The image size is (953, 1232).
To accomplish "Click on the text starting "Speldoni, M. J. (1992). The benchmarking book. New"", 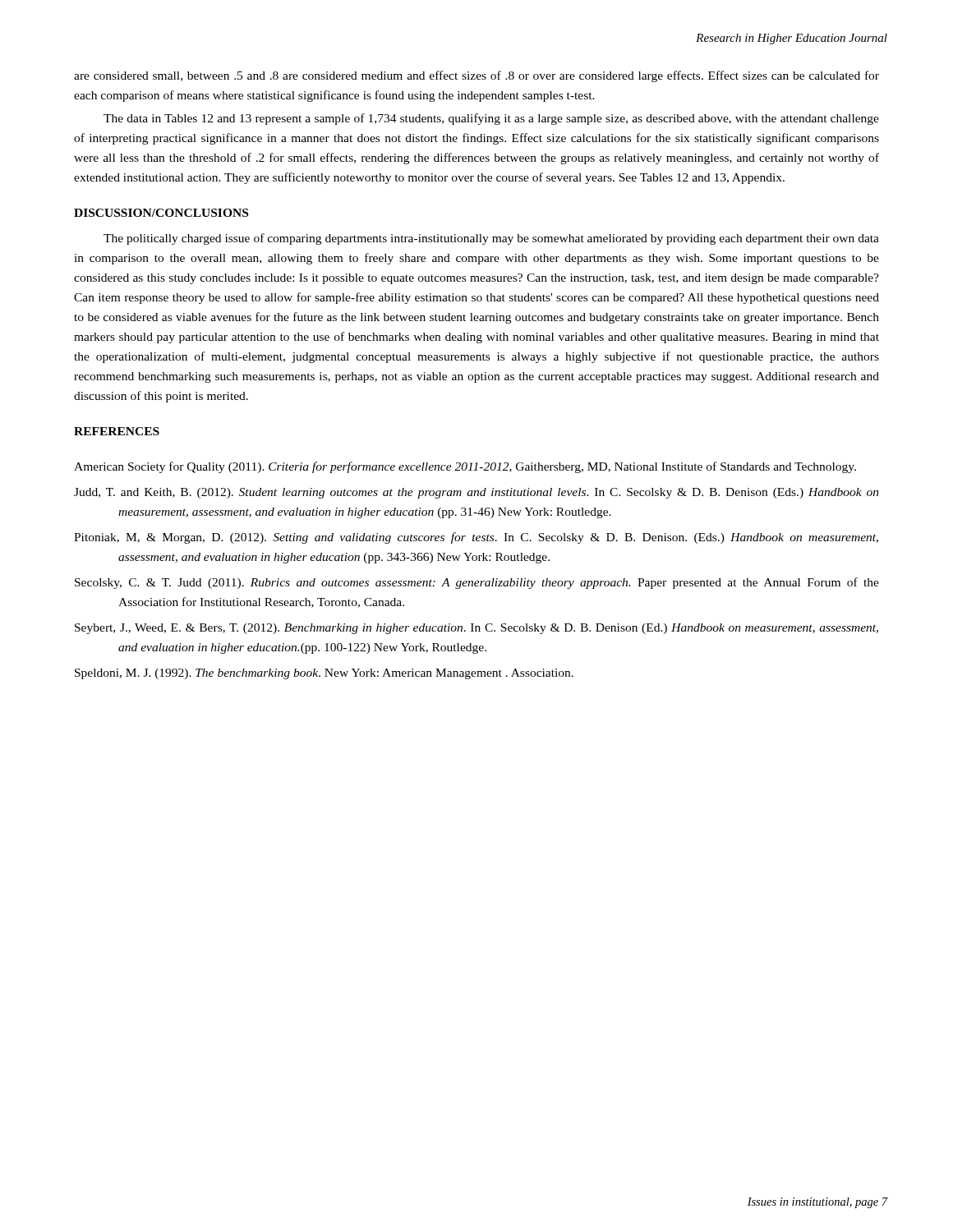I will (324, 673).
